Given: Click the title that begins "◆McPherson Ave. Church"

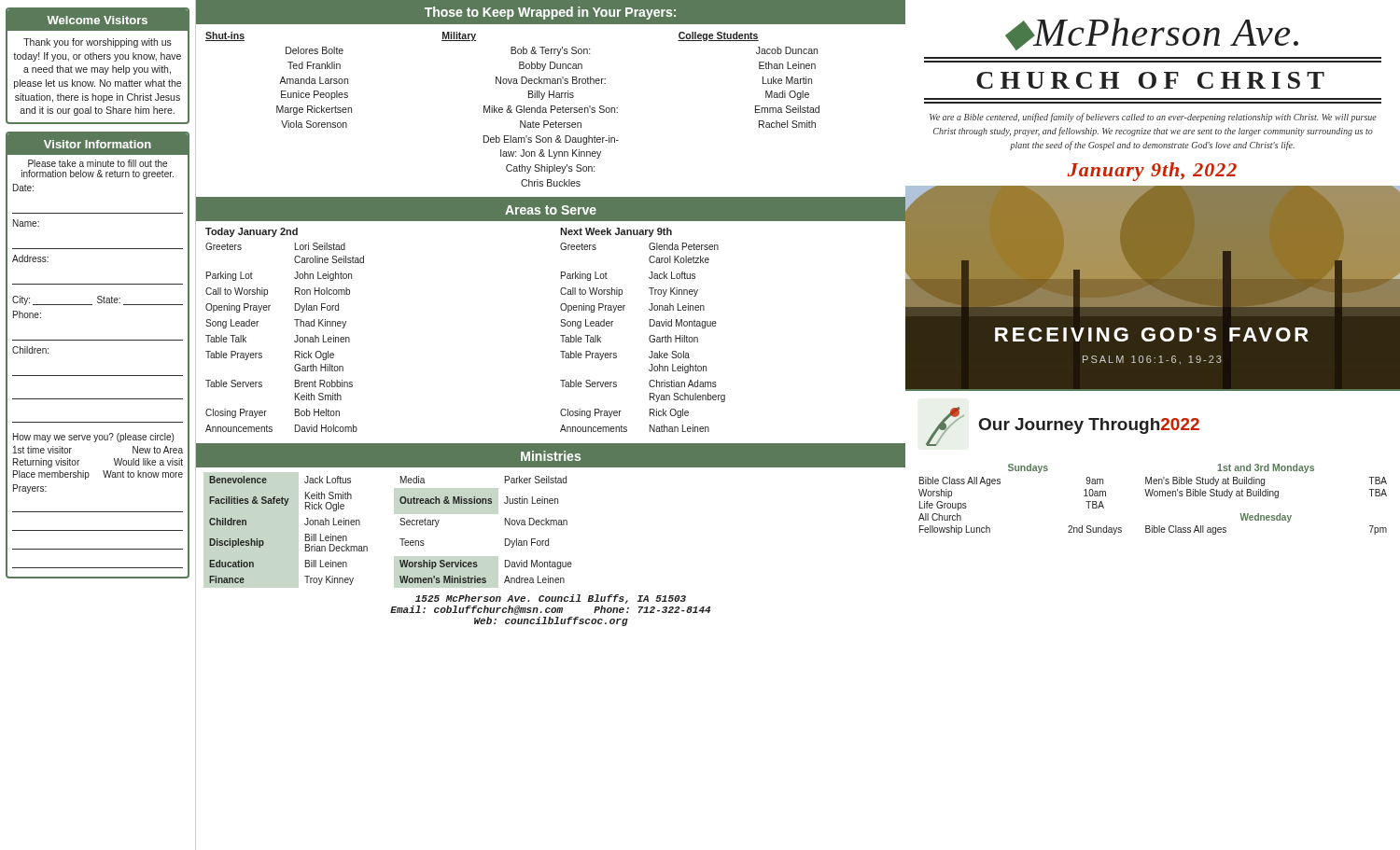Looking at the screenshot, I should [x=1153, y=56].
